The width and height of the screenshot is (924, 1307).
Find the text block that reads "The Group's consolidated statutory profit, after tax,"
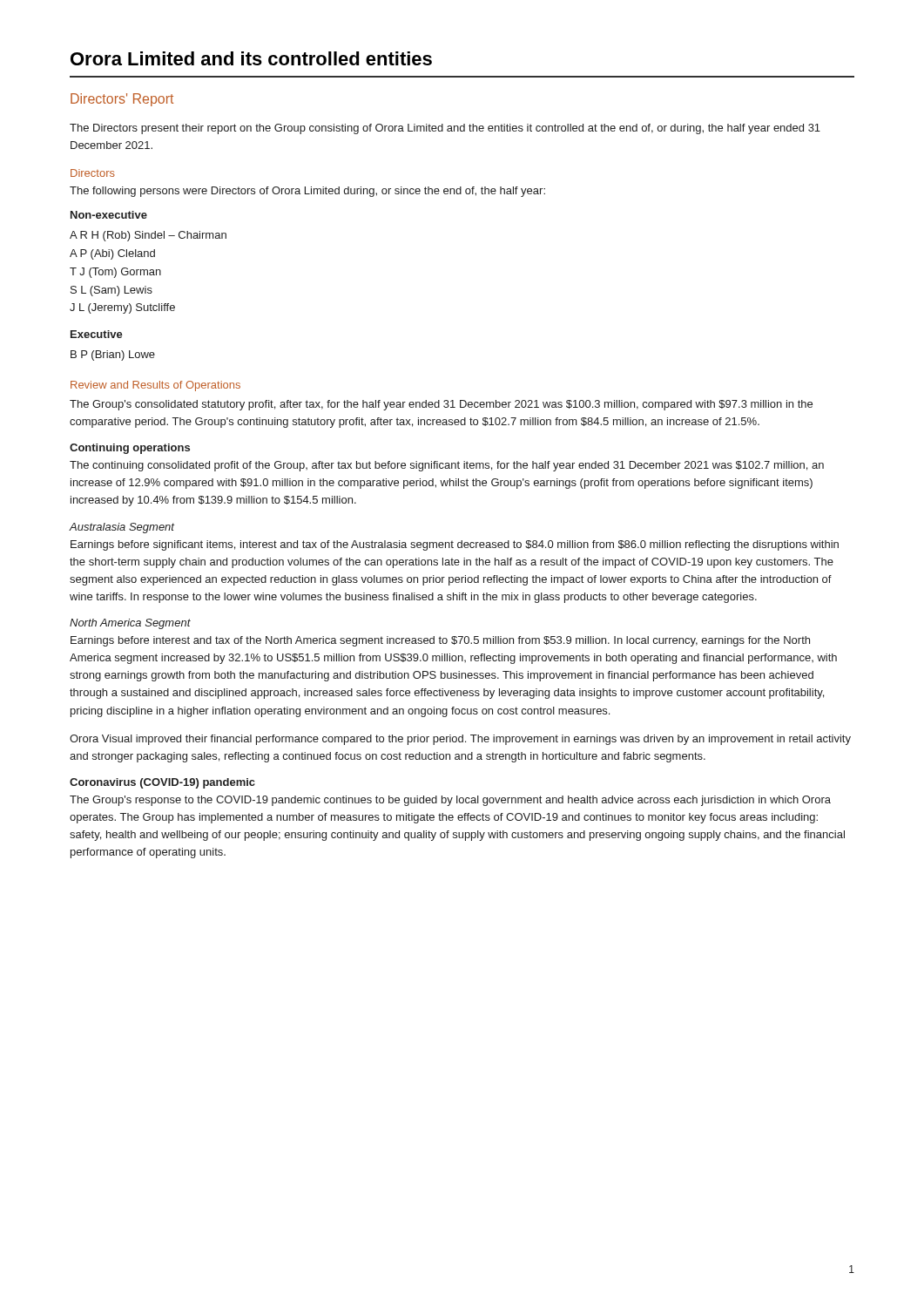pos(441,412)
